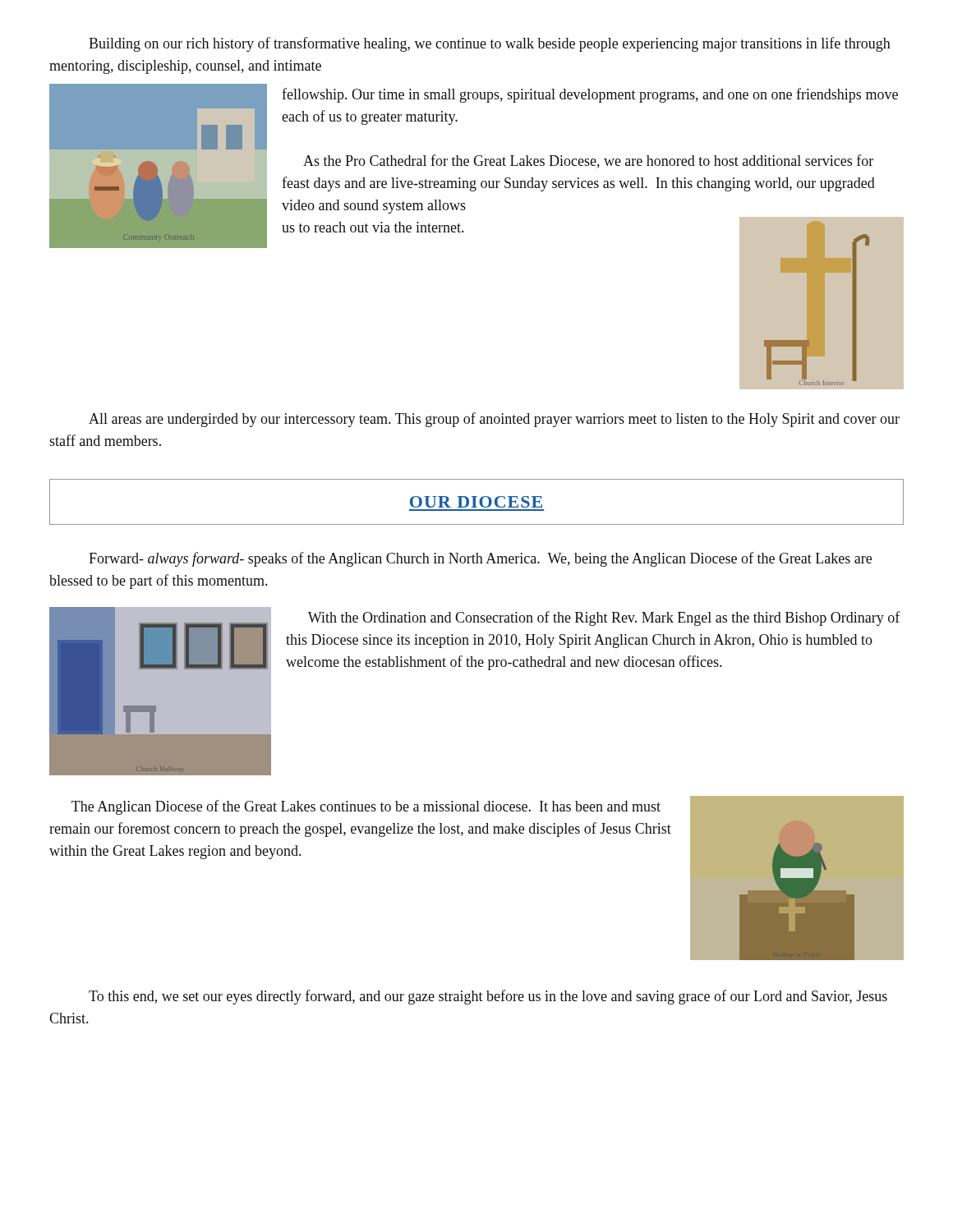Find the text block that says "Building on our rich history of transformative"
953x1232 pixels.
click(470, 55)
